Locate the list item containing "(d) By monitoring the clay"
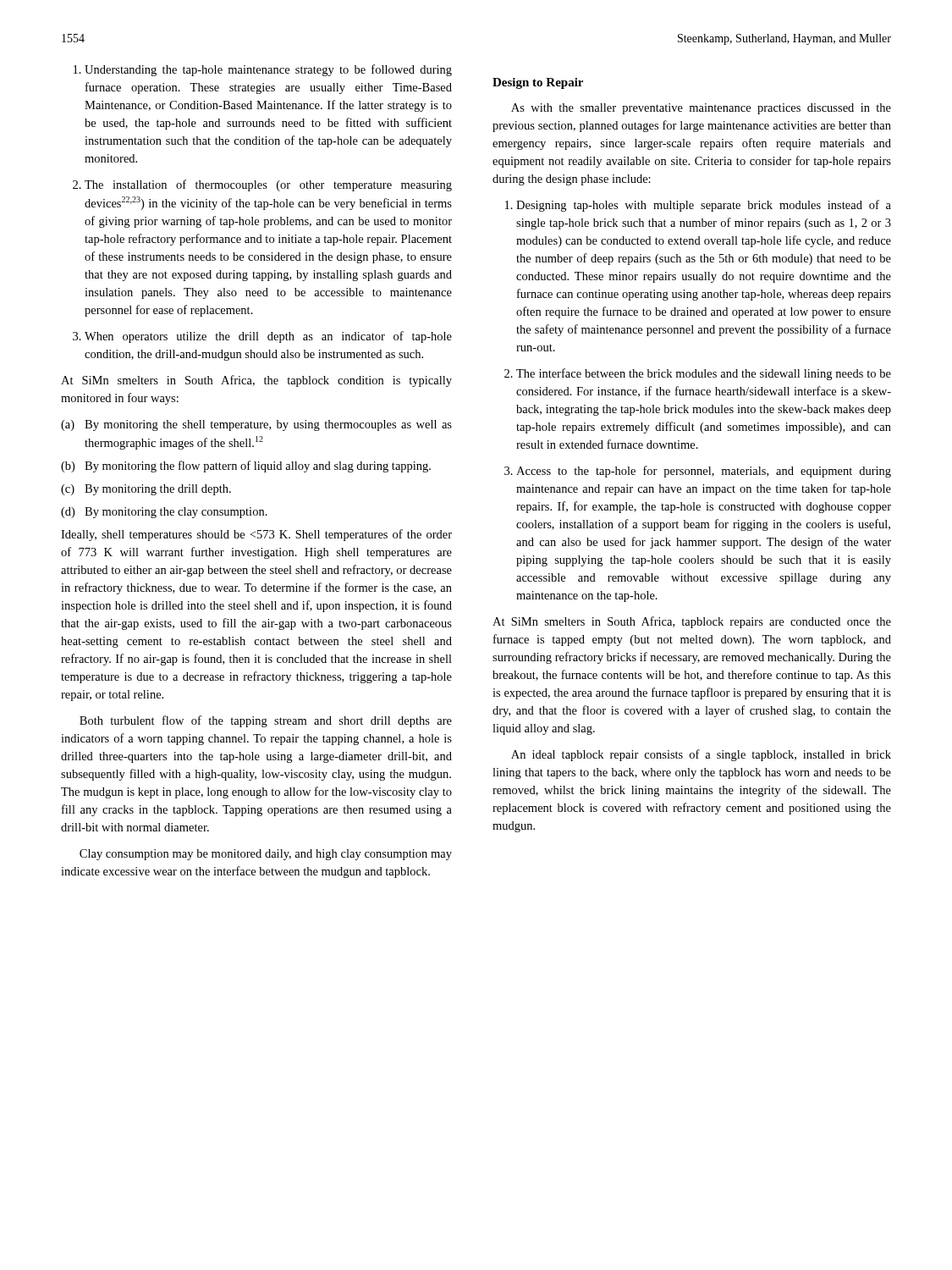This screenshot has width=952, height=1270. point(256,512)
